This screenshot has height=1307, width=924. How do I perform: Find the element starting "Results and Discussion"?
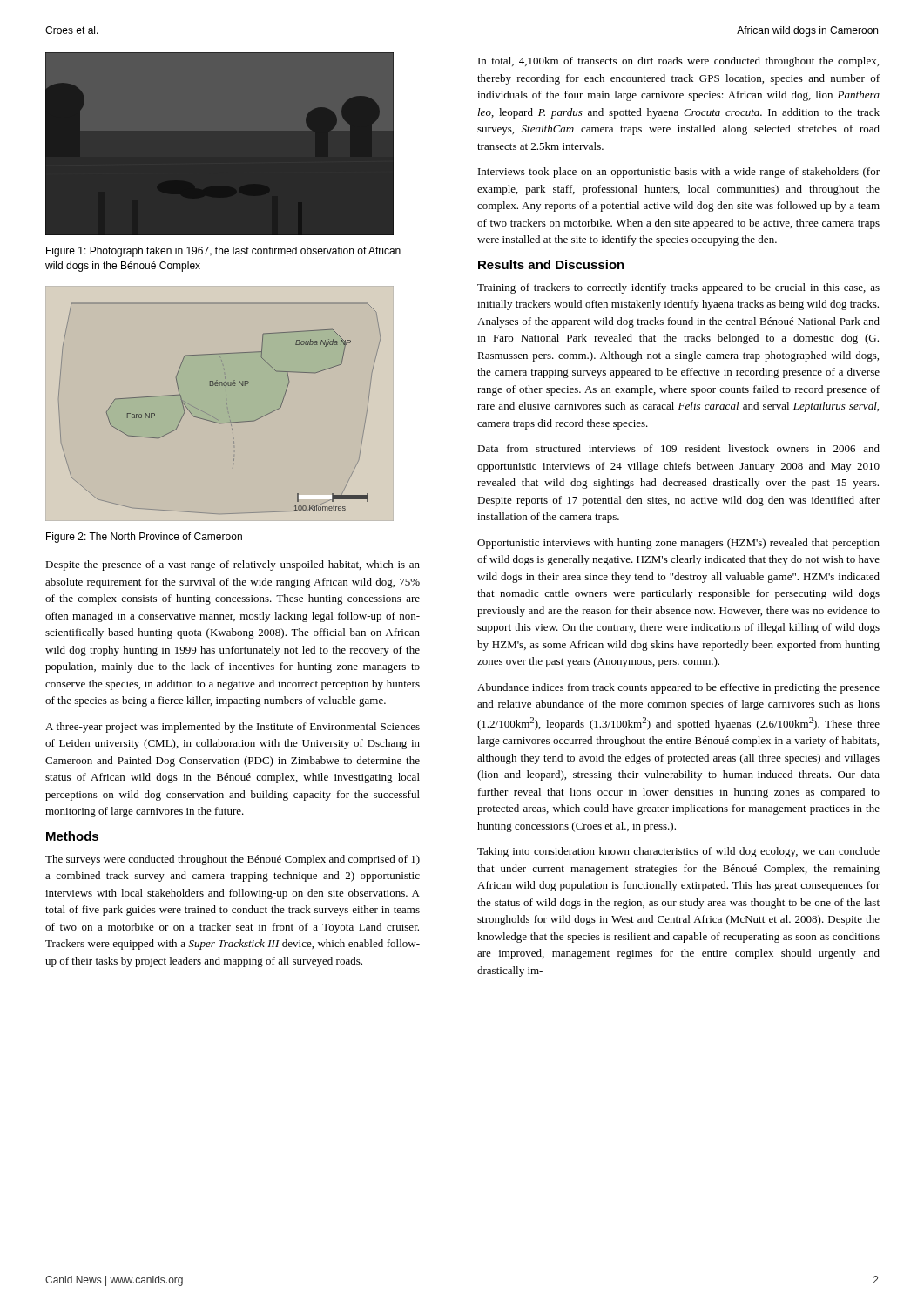pos(551,264)
